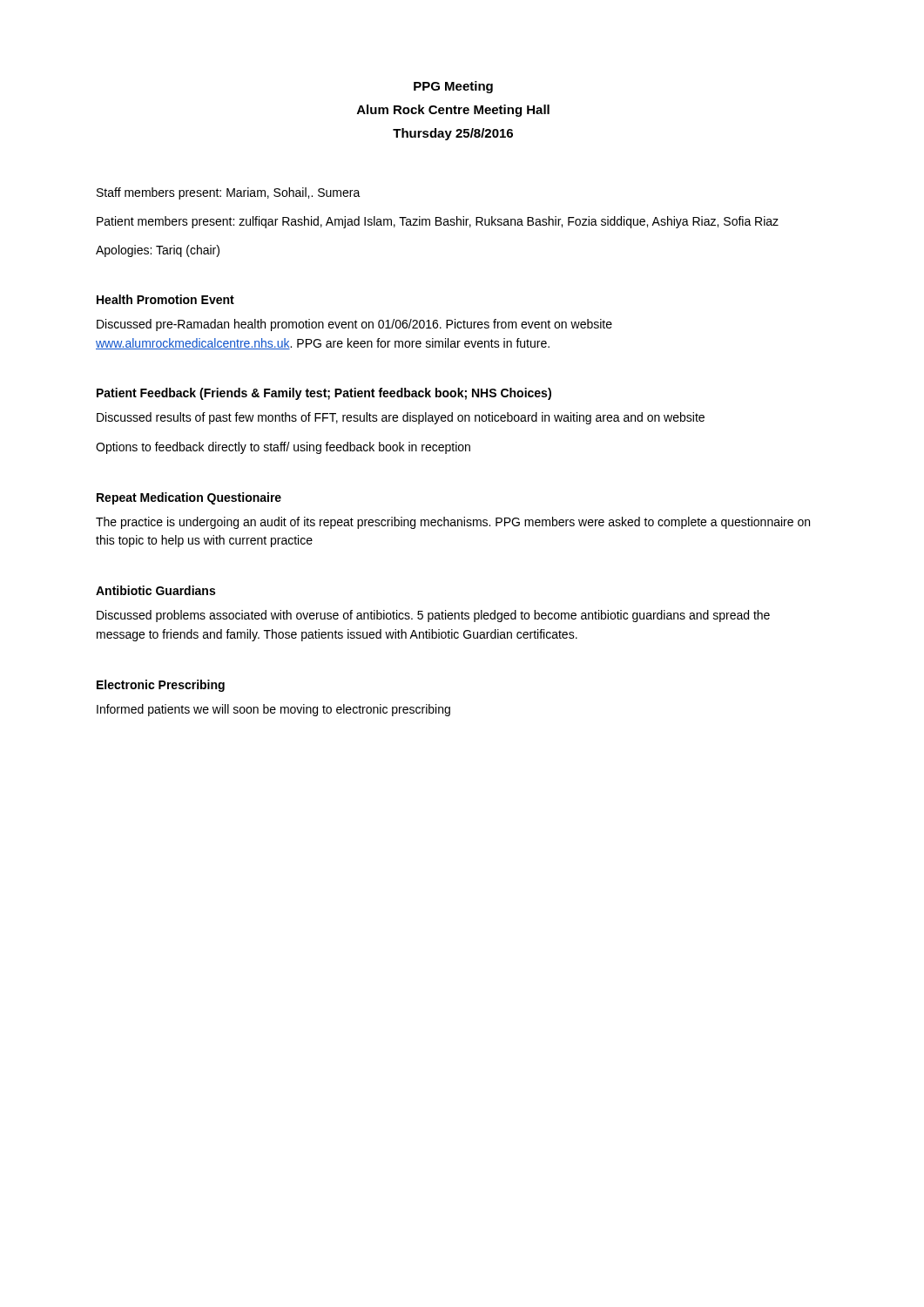Where does it say "Health Promotion Event"?

pyautogui.click(x=165, y=300)
